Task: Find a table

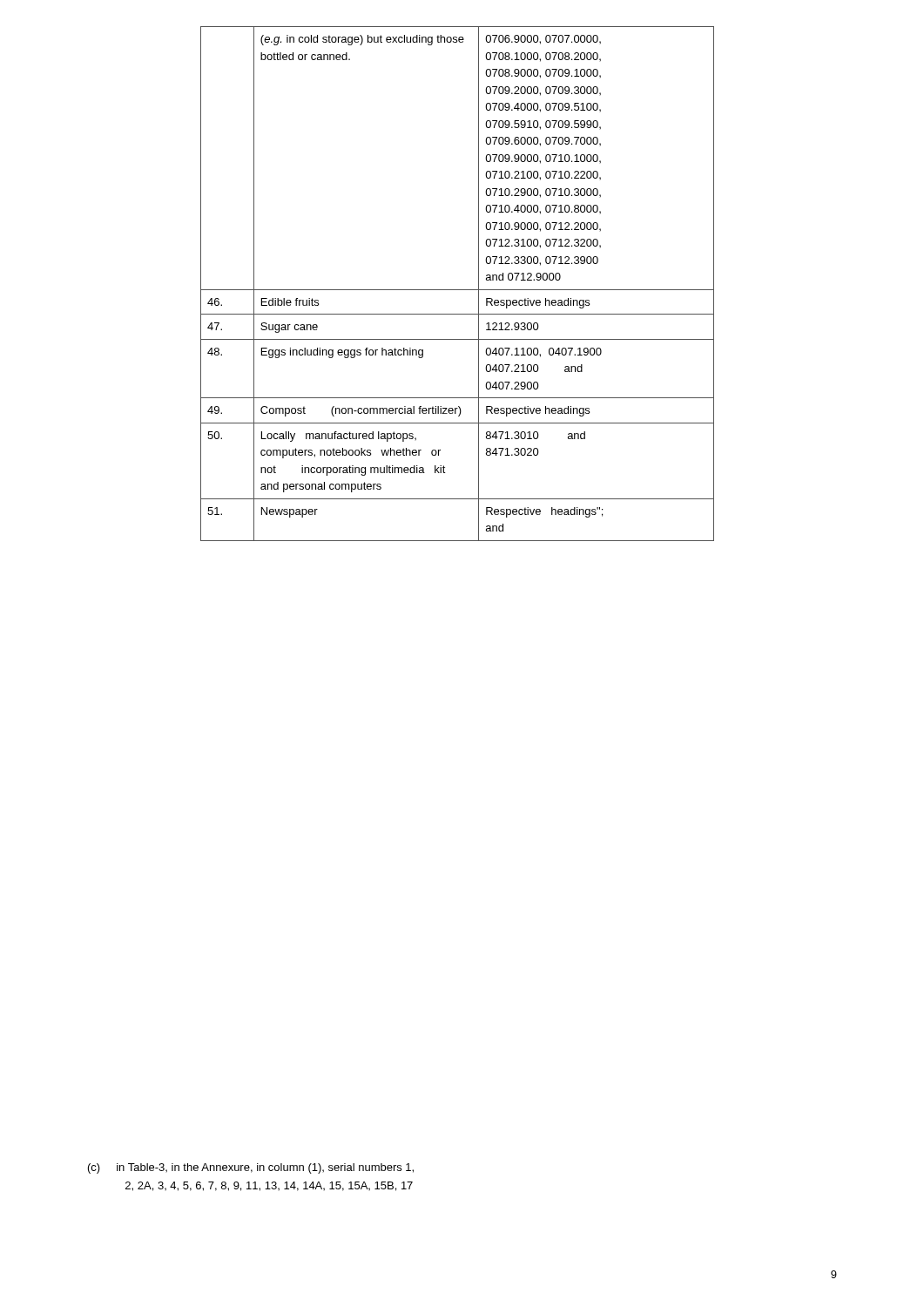Action: pyautogui.click(x=457, y=283)
